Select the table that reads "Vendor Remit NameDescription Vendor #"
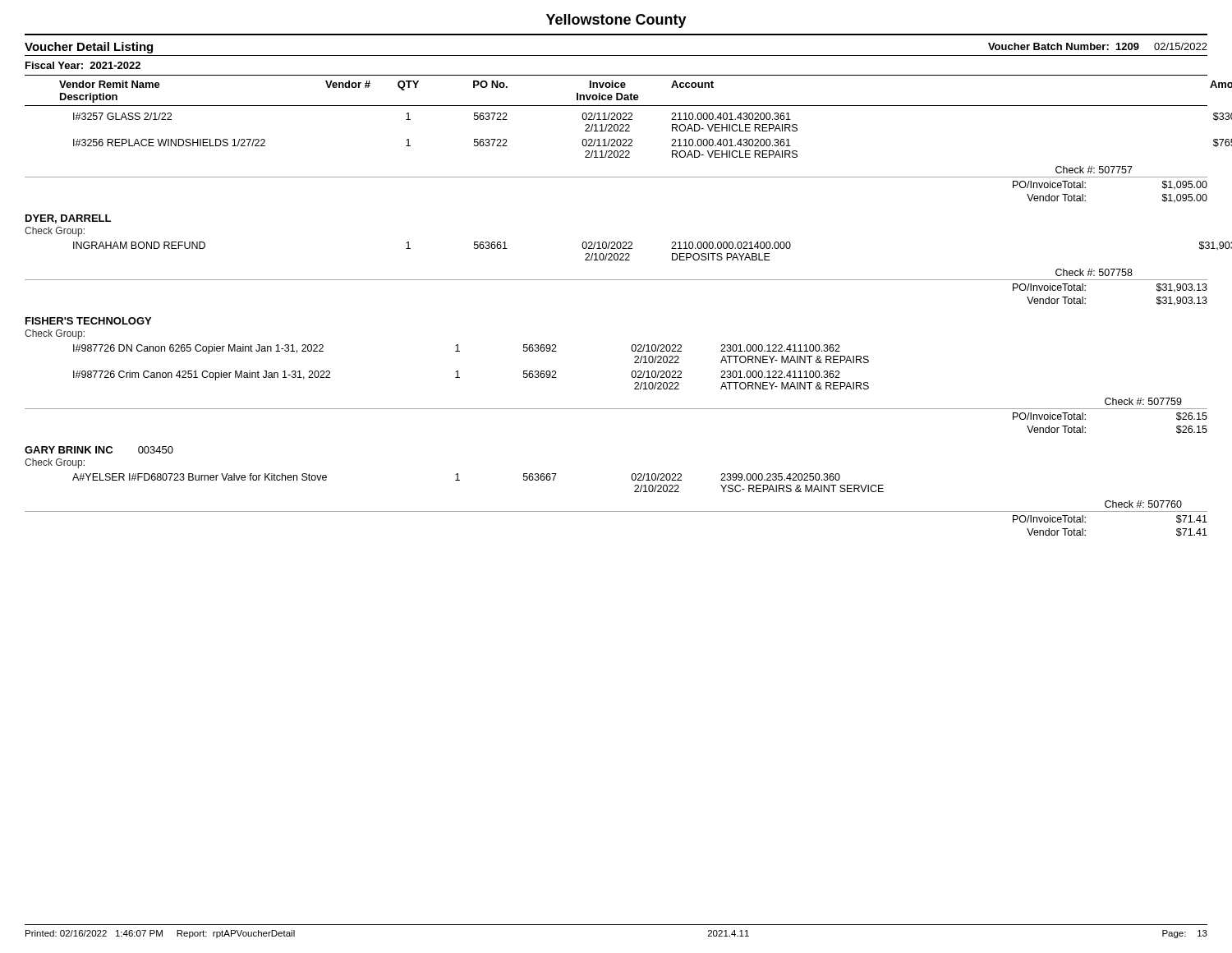The height and width of the screenshot is (953, 1232). tap(616, 309)
